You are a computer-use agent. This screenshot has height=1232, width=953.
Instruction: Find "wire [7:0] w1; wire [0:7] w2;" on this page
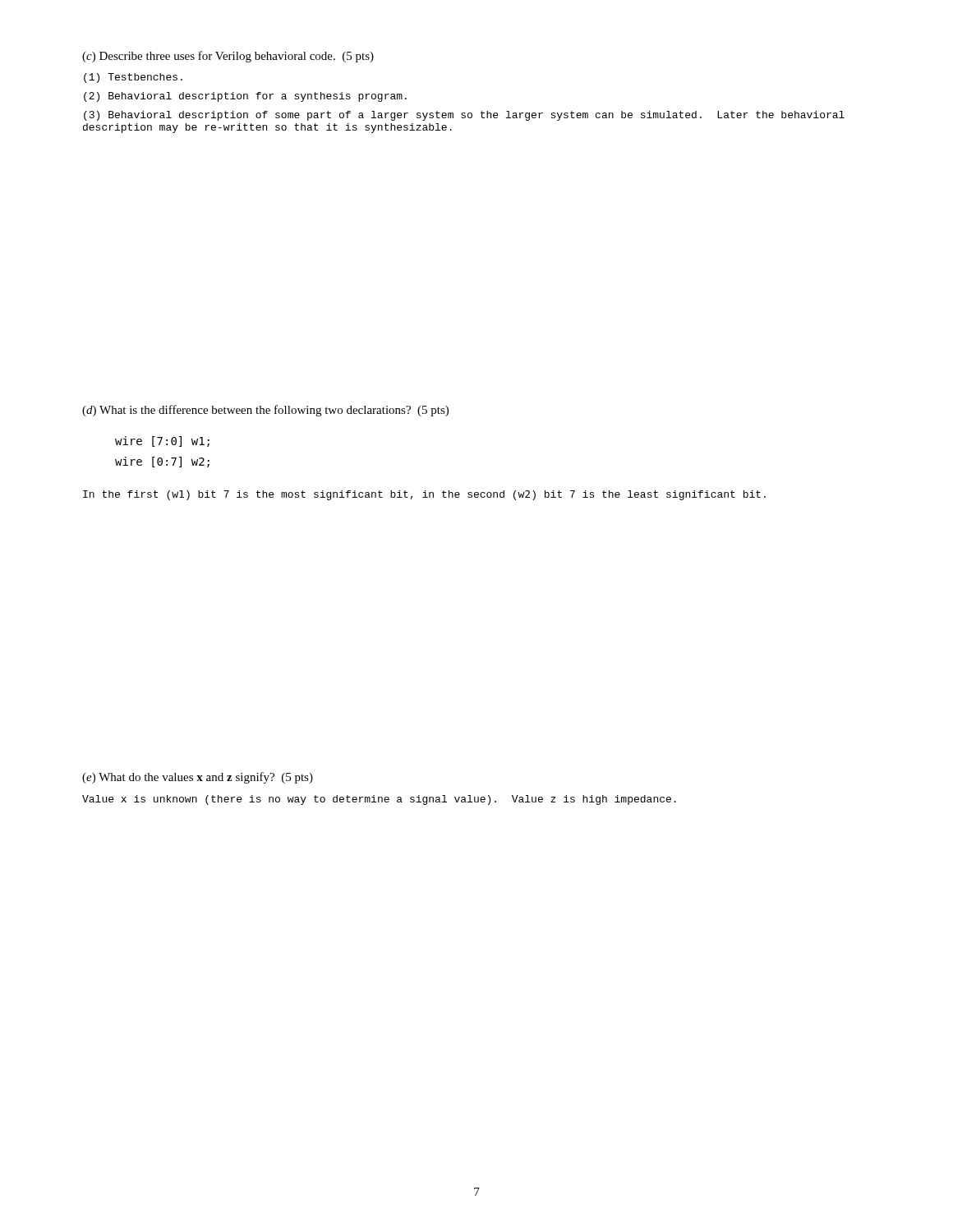pyautogui.click(x=163, y=451)
